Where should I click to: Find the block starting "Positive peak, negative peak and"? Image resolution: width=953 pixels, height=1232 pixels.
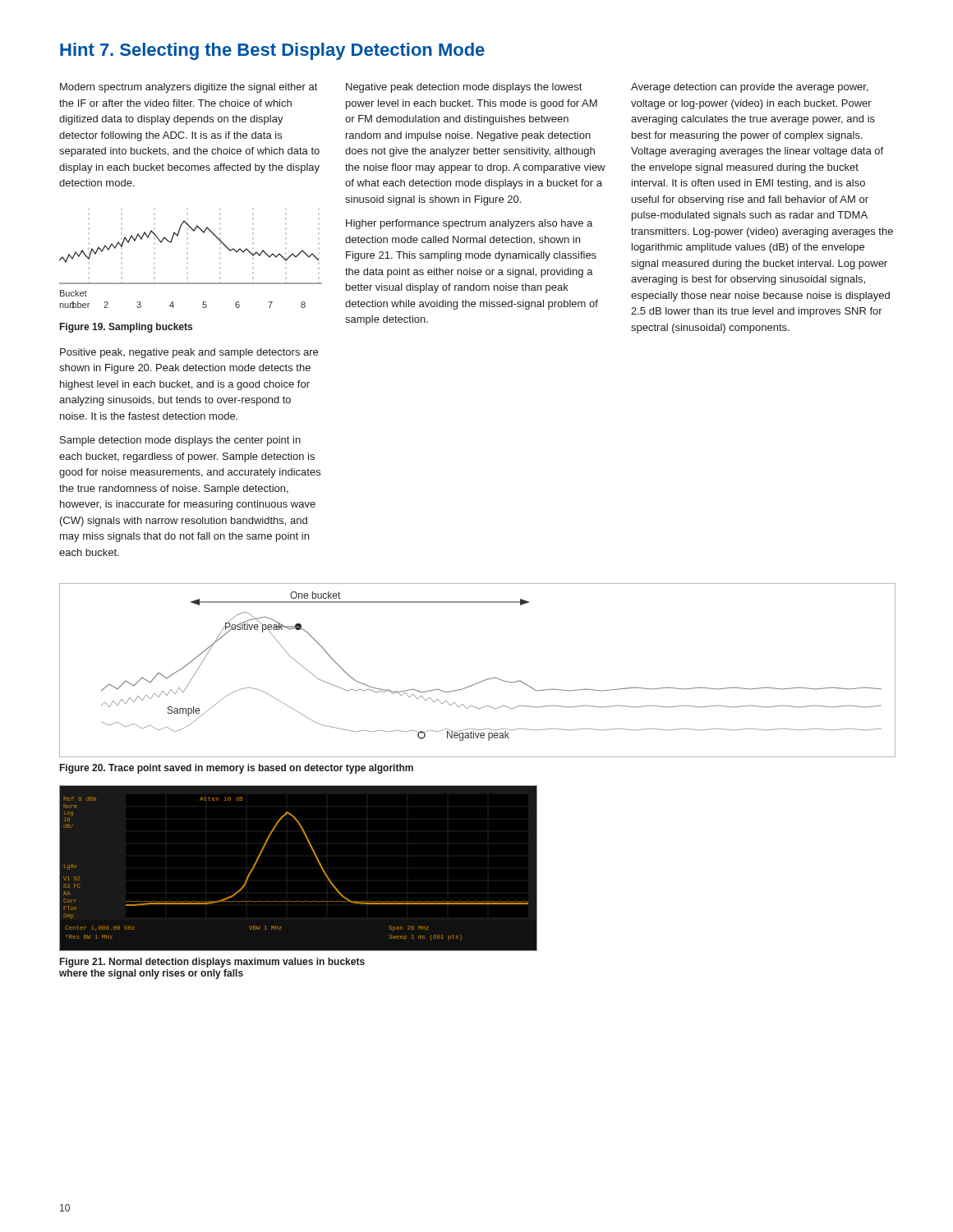point(191,452)
